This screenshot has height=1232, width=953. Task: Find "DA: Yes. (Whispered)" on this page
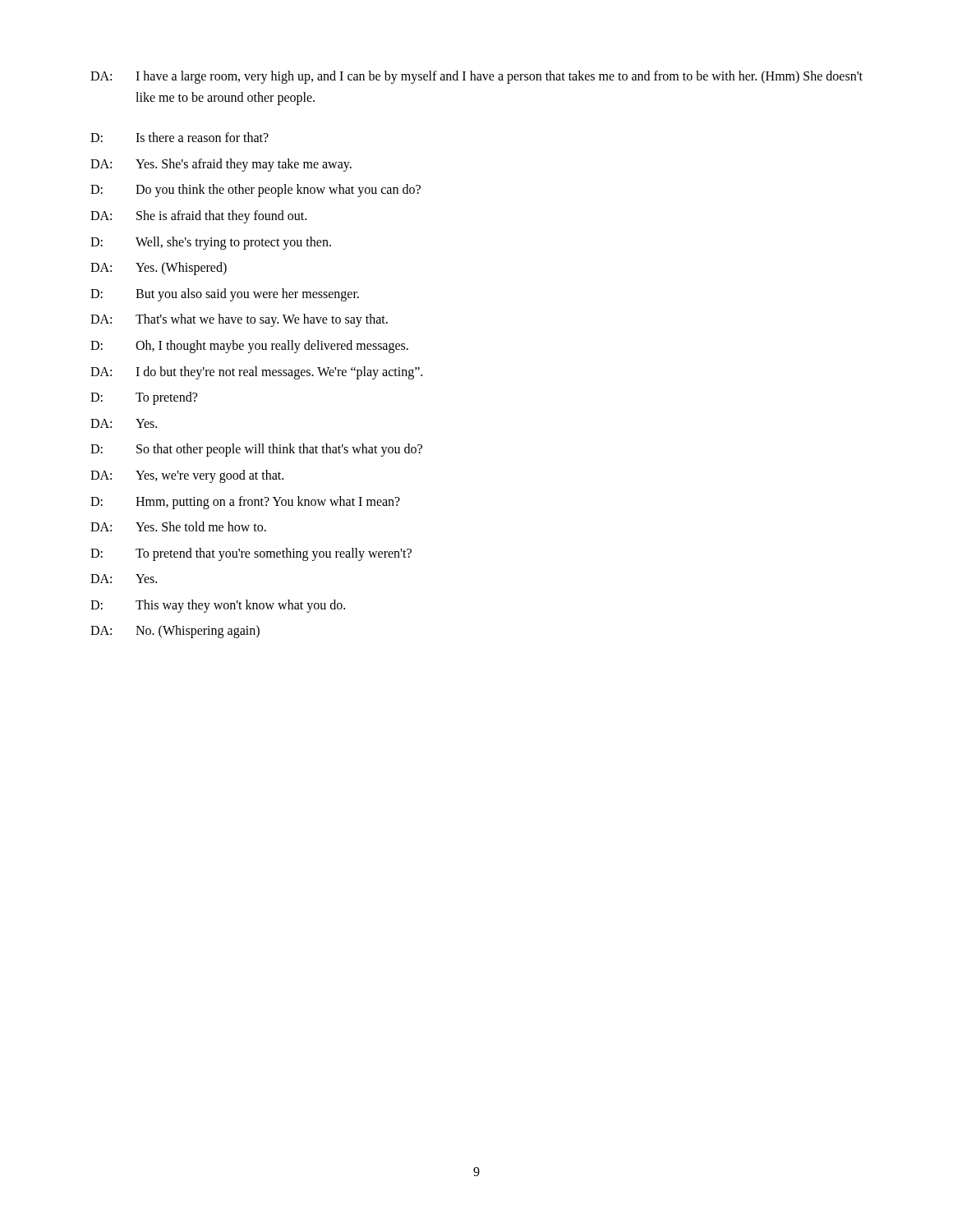pyautogui.click(x=159, y=269)
